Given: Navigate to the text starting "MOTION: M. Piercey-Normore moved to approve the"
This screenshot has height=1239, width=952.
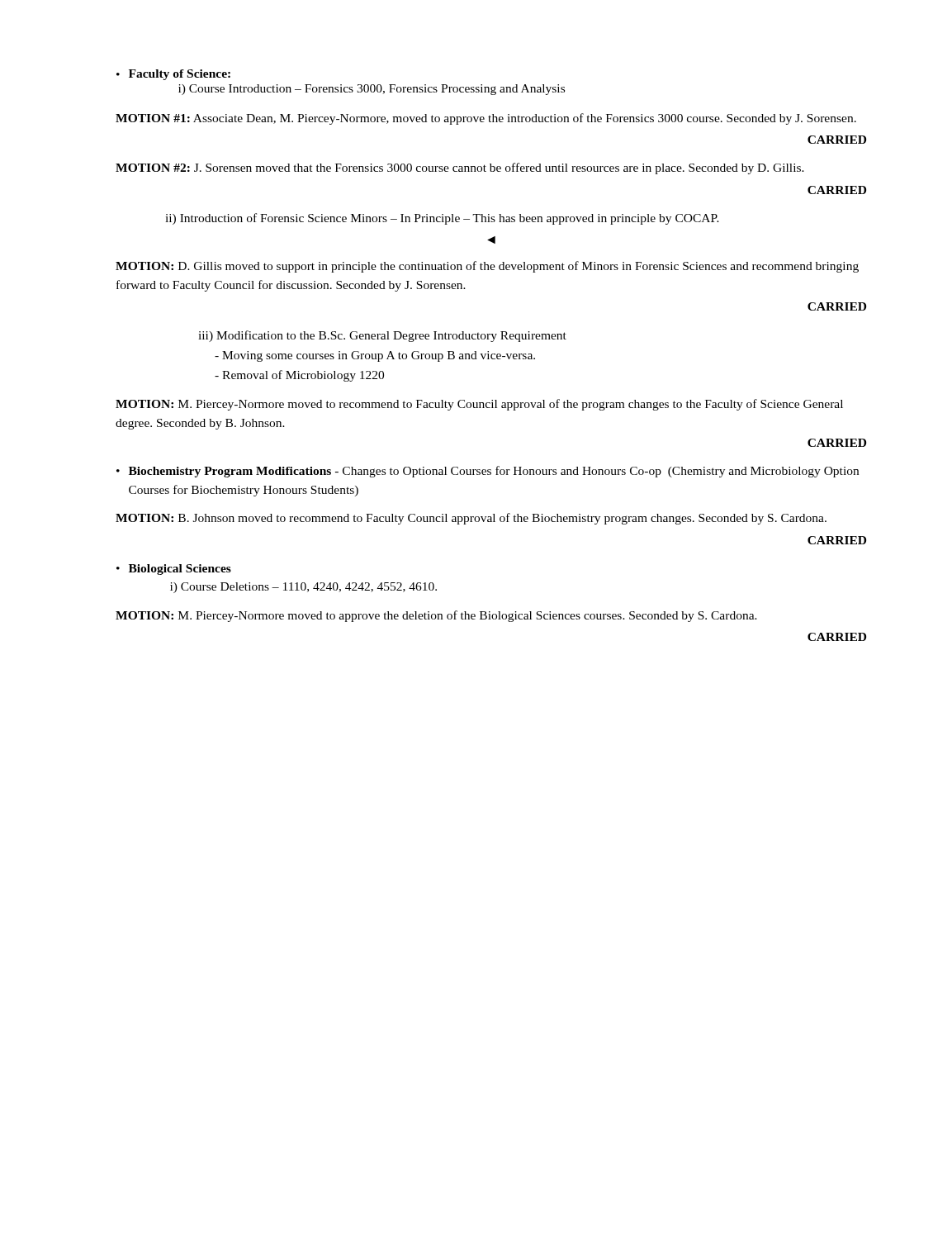Looking at the screenshot, I should [x=437, y=615].
